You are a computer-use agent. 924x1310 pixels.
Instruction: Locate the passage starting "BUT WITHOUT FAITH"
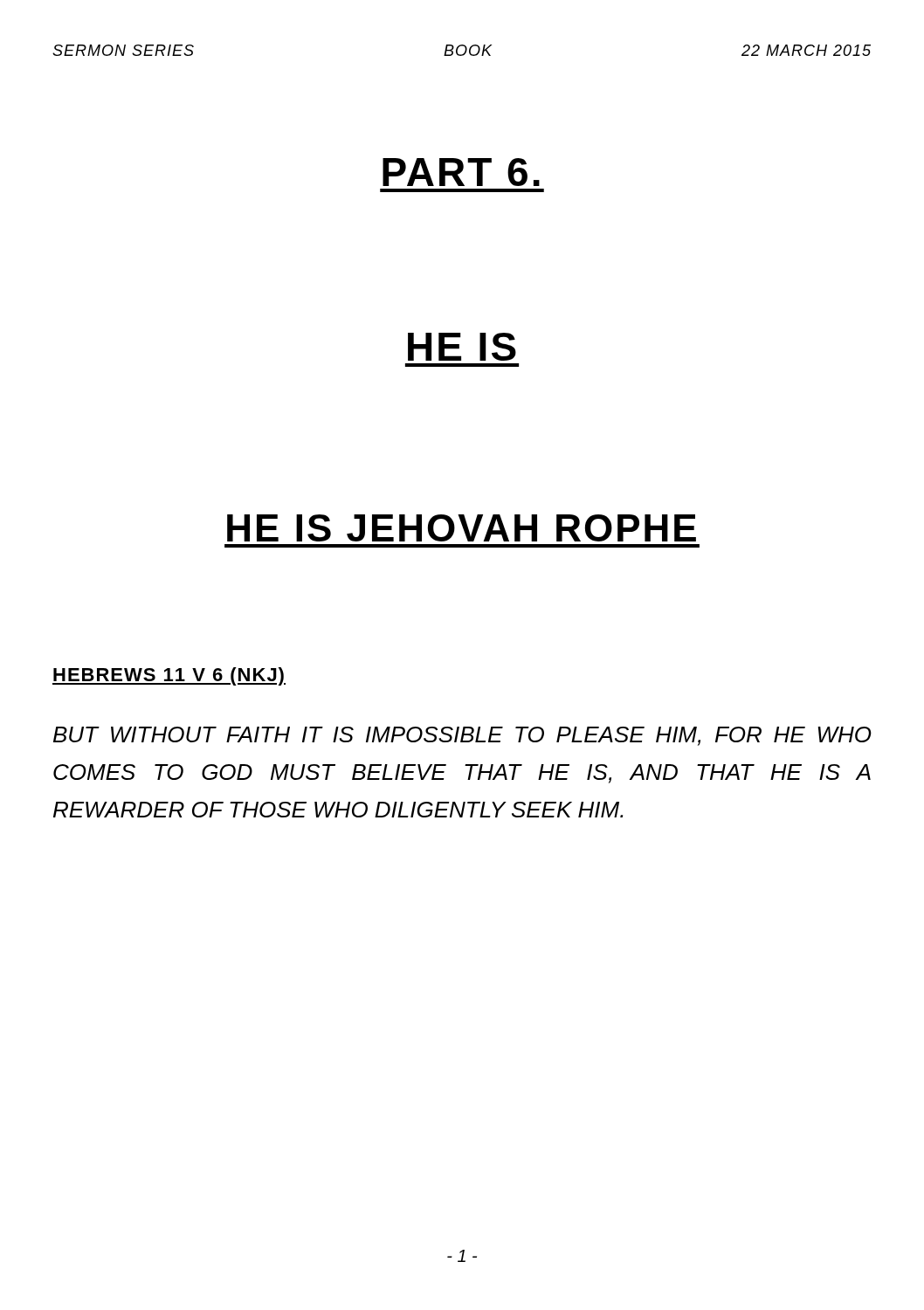point(462,772)
